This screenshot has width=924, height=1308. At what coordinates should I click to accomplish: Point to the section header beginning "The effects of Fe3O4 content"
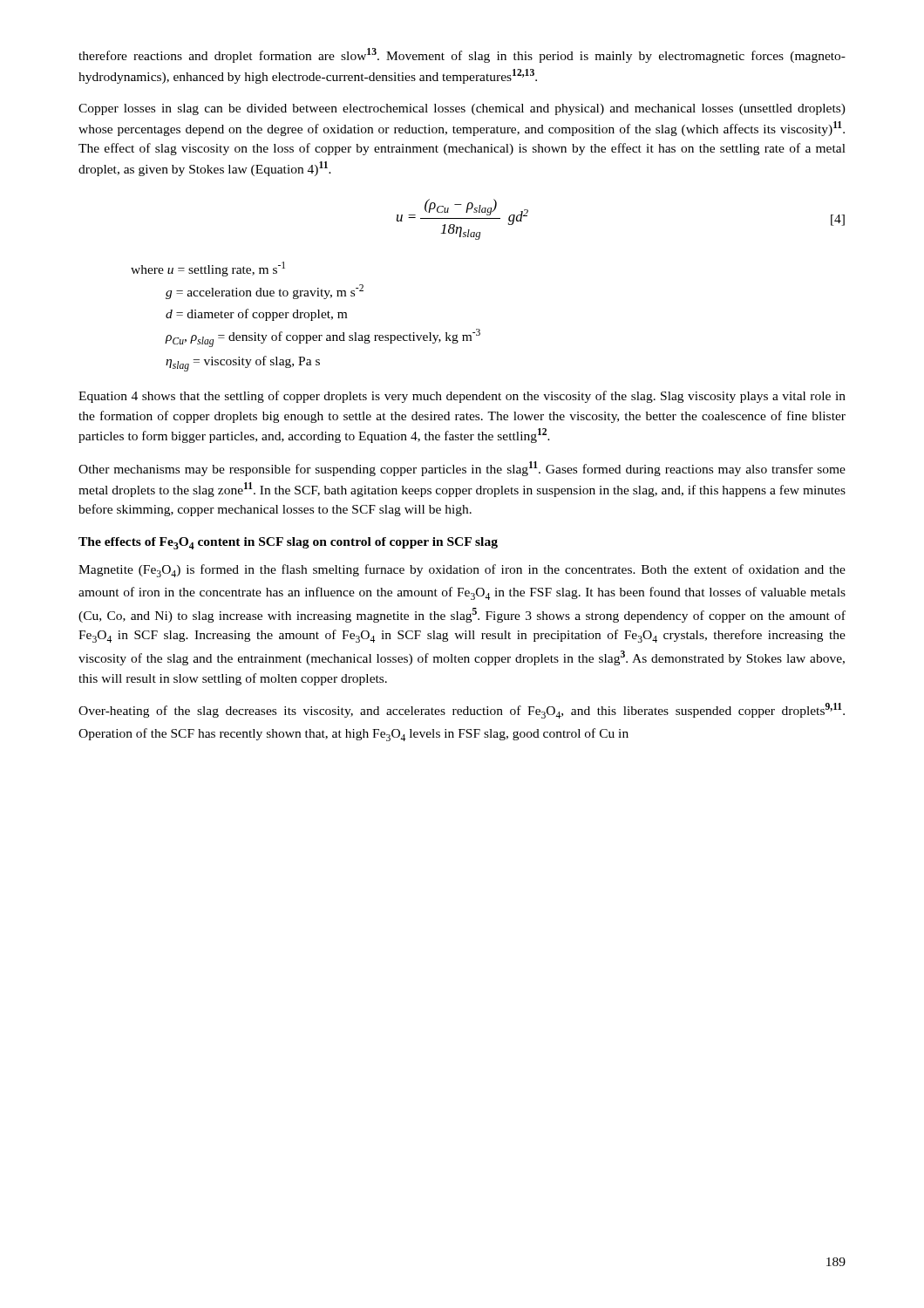pyautogui.click(x=462, y=543)
